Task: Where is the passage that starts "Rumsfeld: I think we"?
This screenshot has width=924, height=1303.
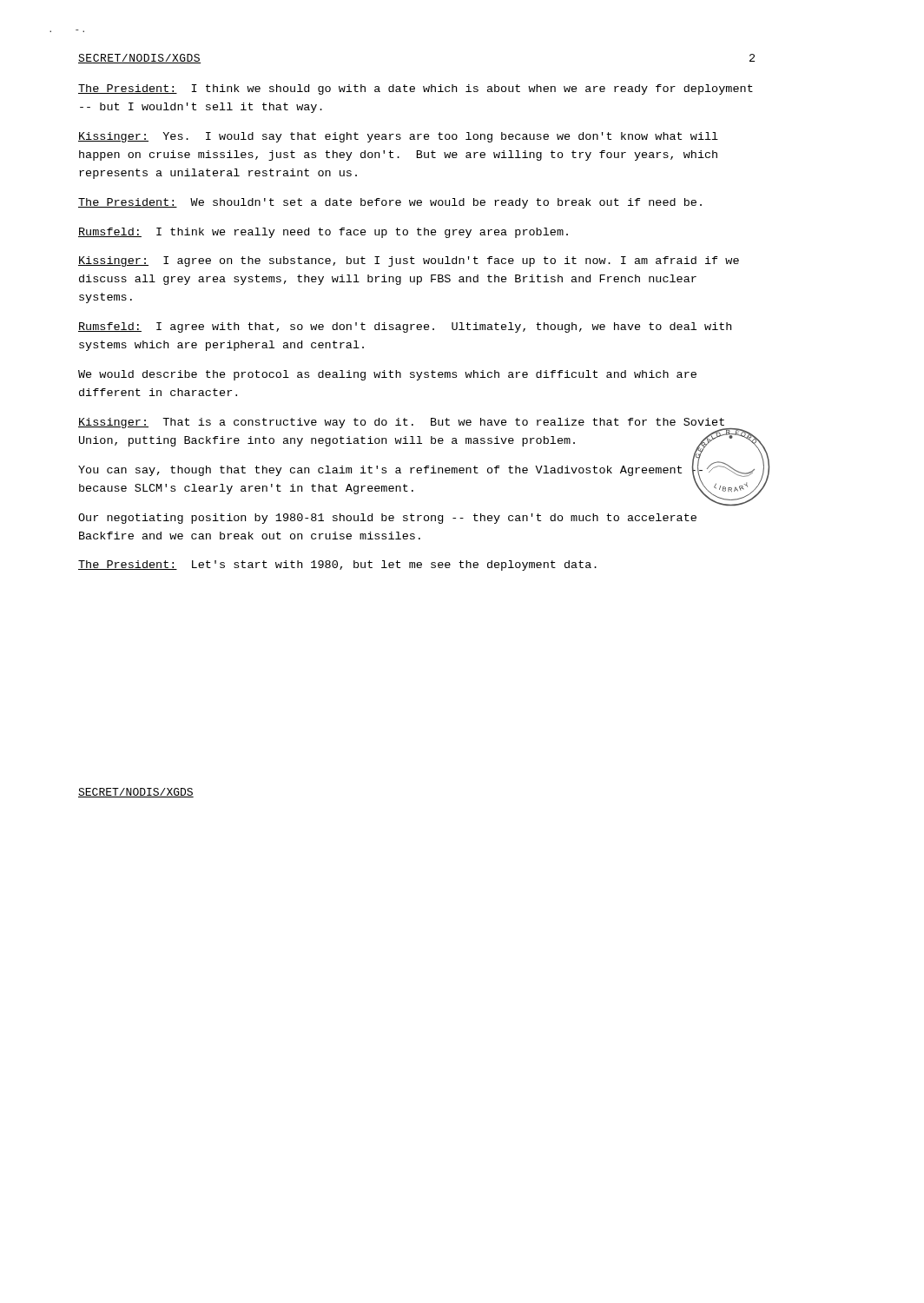Action: (x=324, y=232)
